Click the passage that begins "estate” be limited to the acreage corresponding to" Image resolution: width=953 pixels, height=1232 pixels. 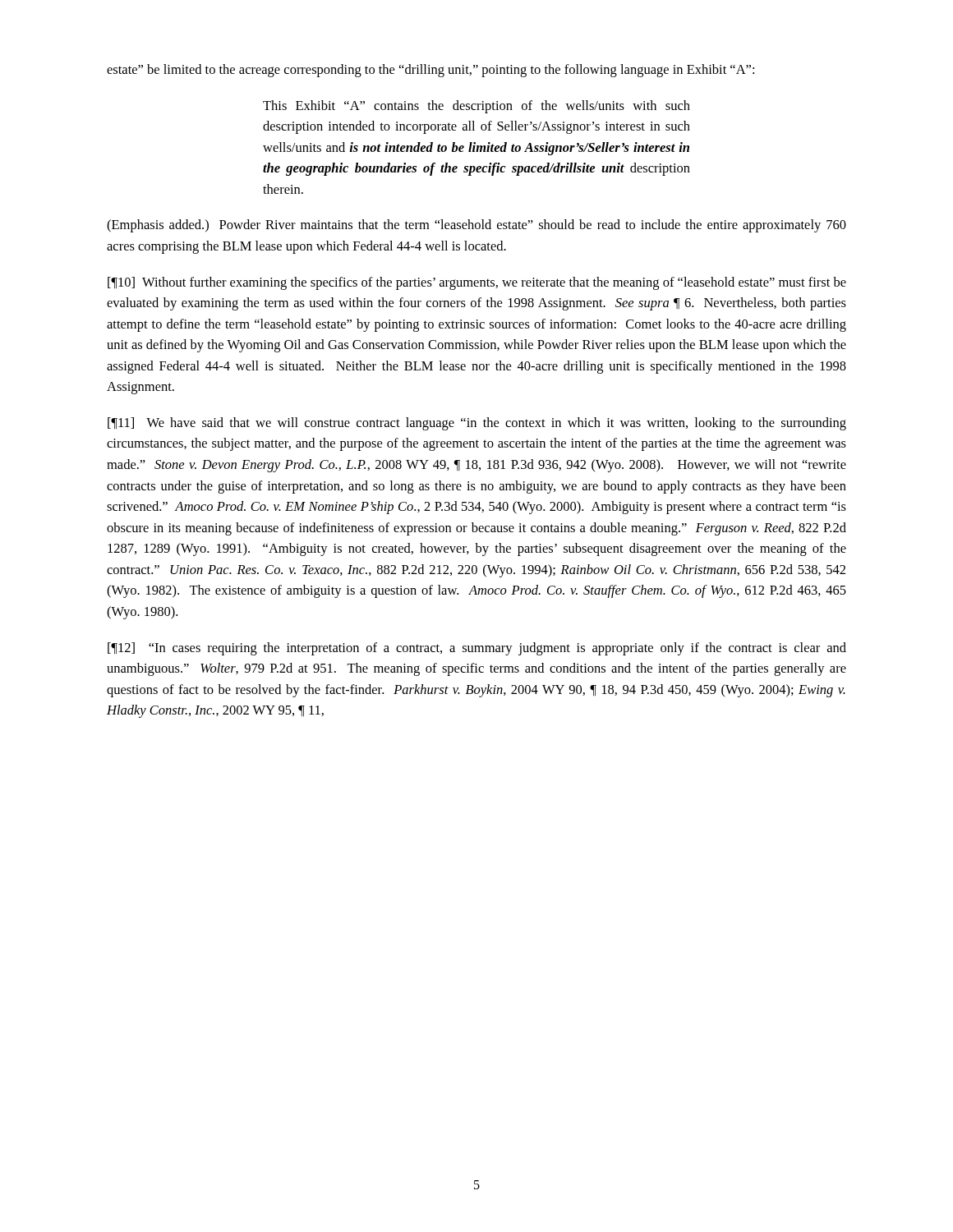point(431,69)
